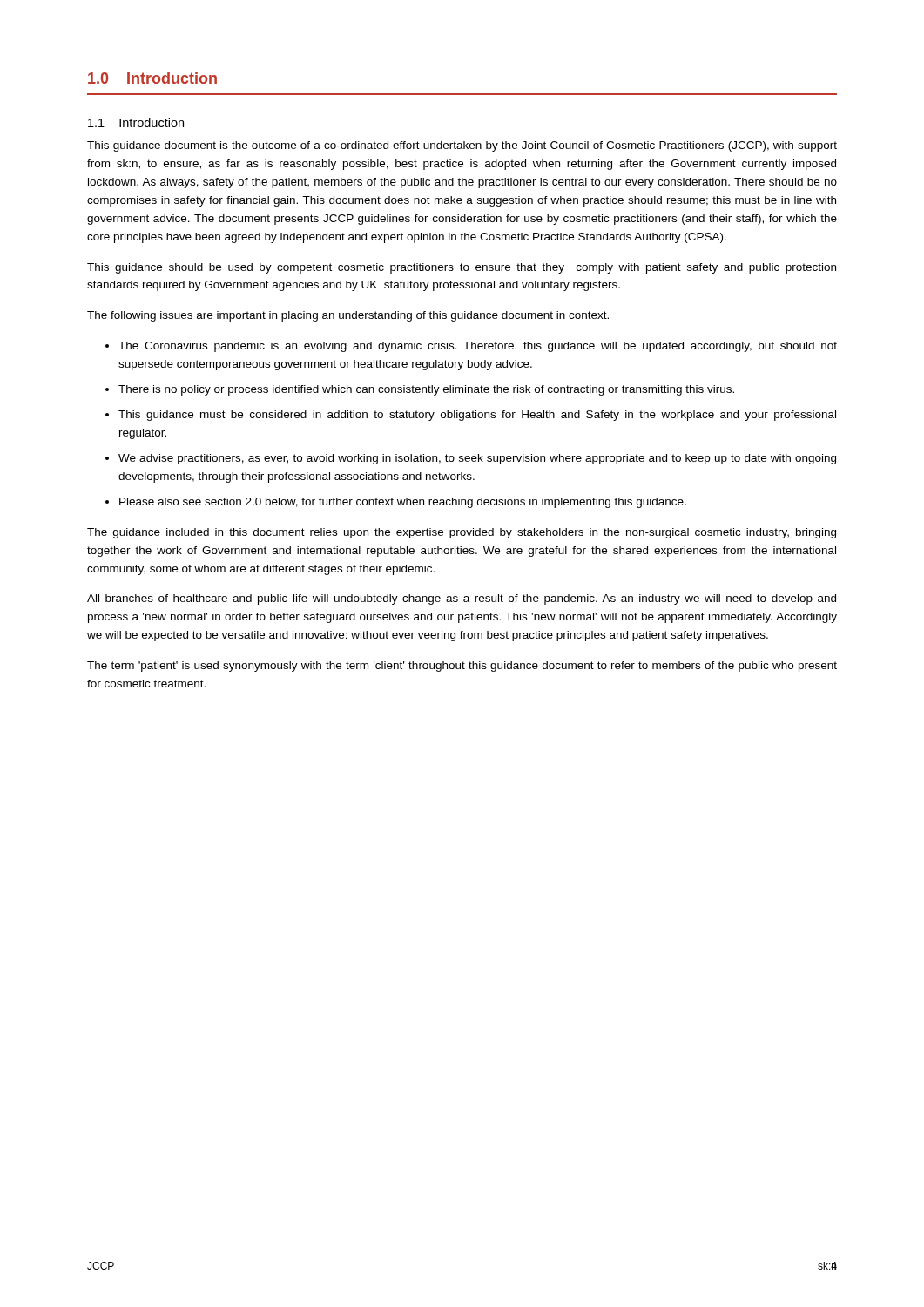Select the section header containing "1.1 Introduction"
The width and height of the screenshot is (924, 1307).
[136, 123]
